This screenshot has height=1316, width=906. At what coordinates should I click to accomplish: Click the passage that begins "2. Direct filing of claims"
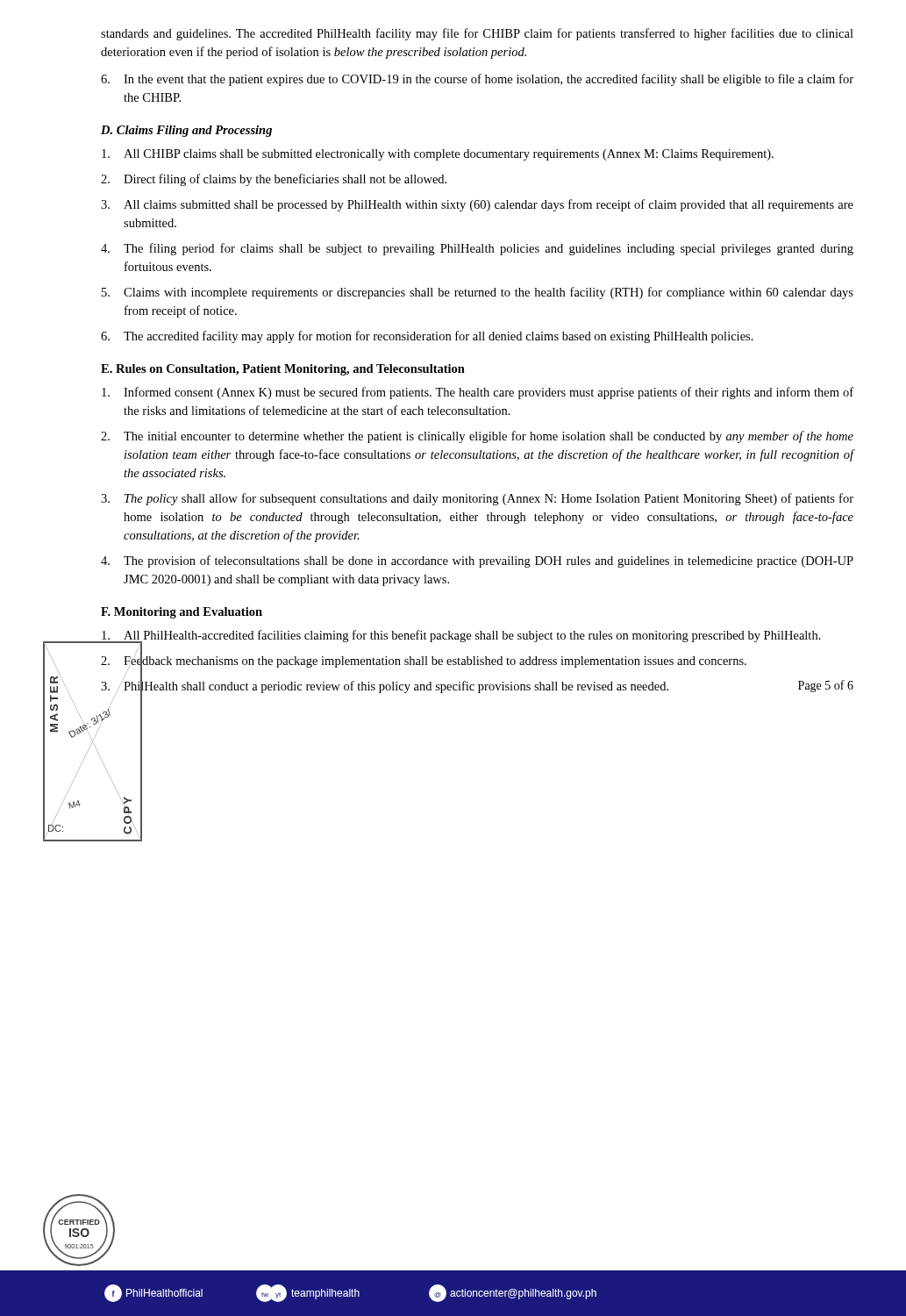pyautogui.click(x=274, y=180)
